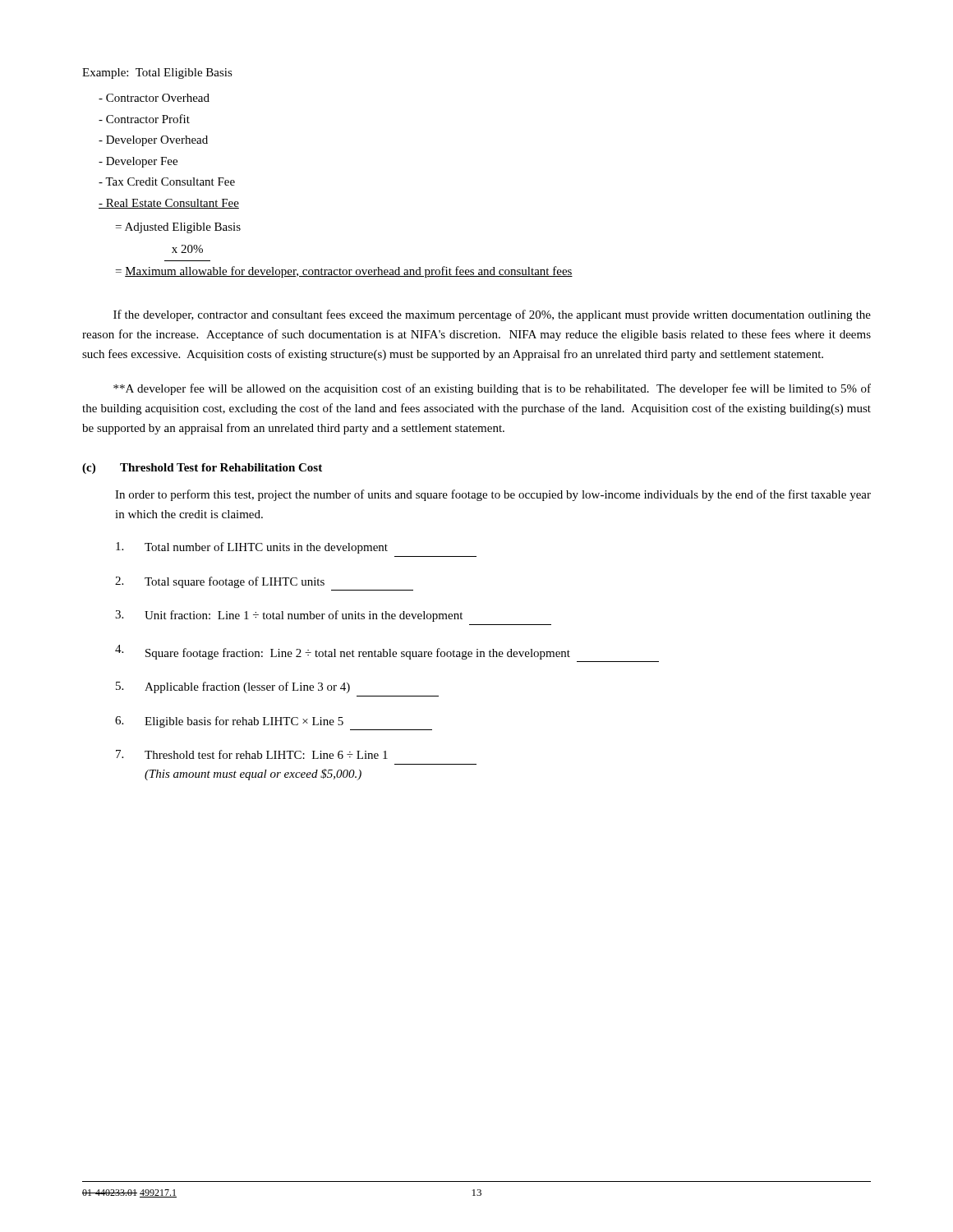The image size is (953, 1232).
Task: Locate the text block that reads "If the developer, contractor"
Action: point(476,334)
